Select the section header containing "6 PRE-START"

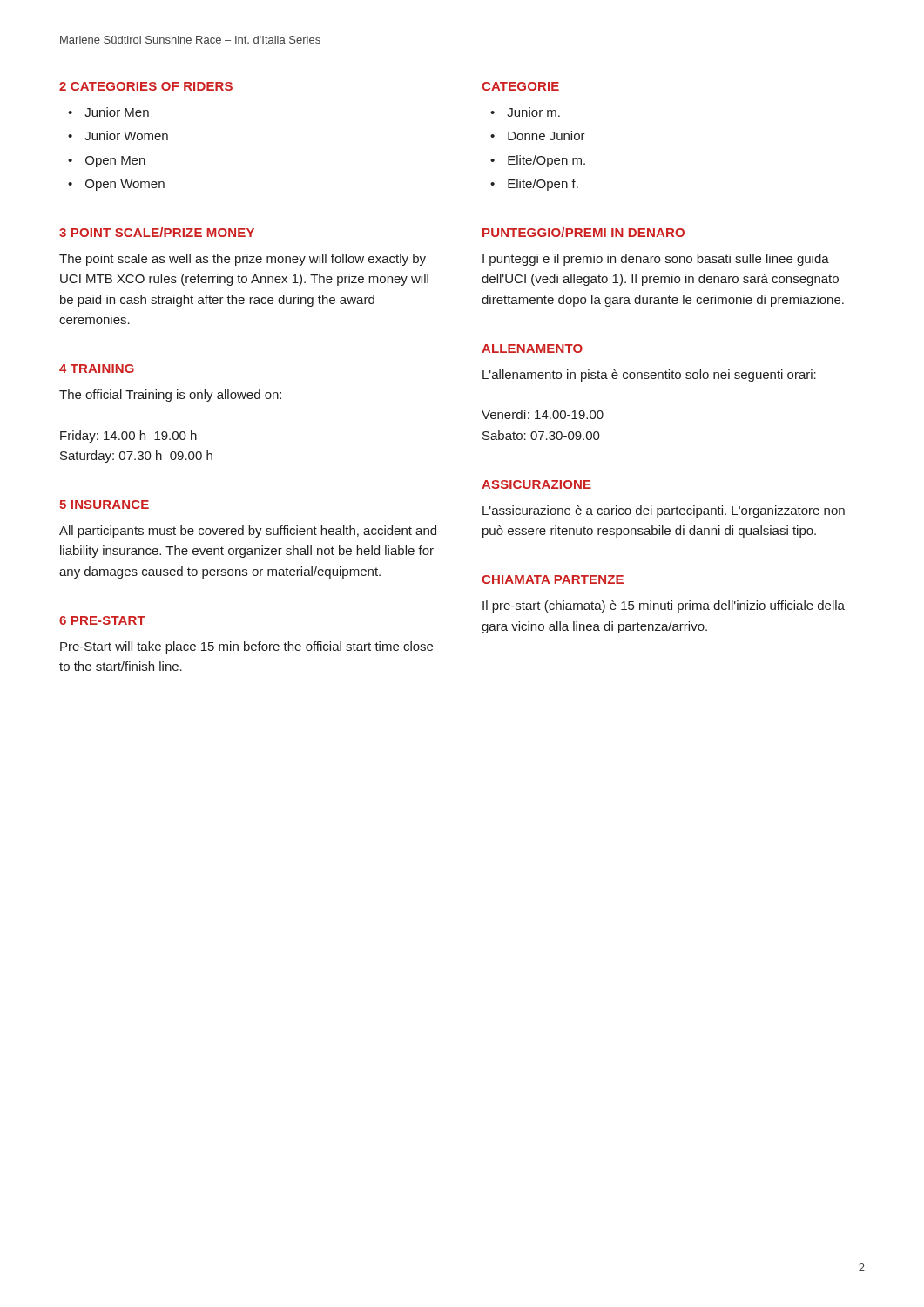(x=102, y=620)
